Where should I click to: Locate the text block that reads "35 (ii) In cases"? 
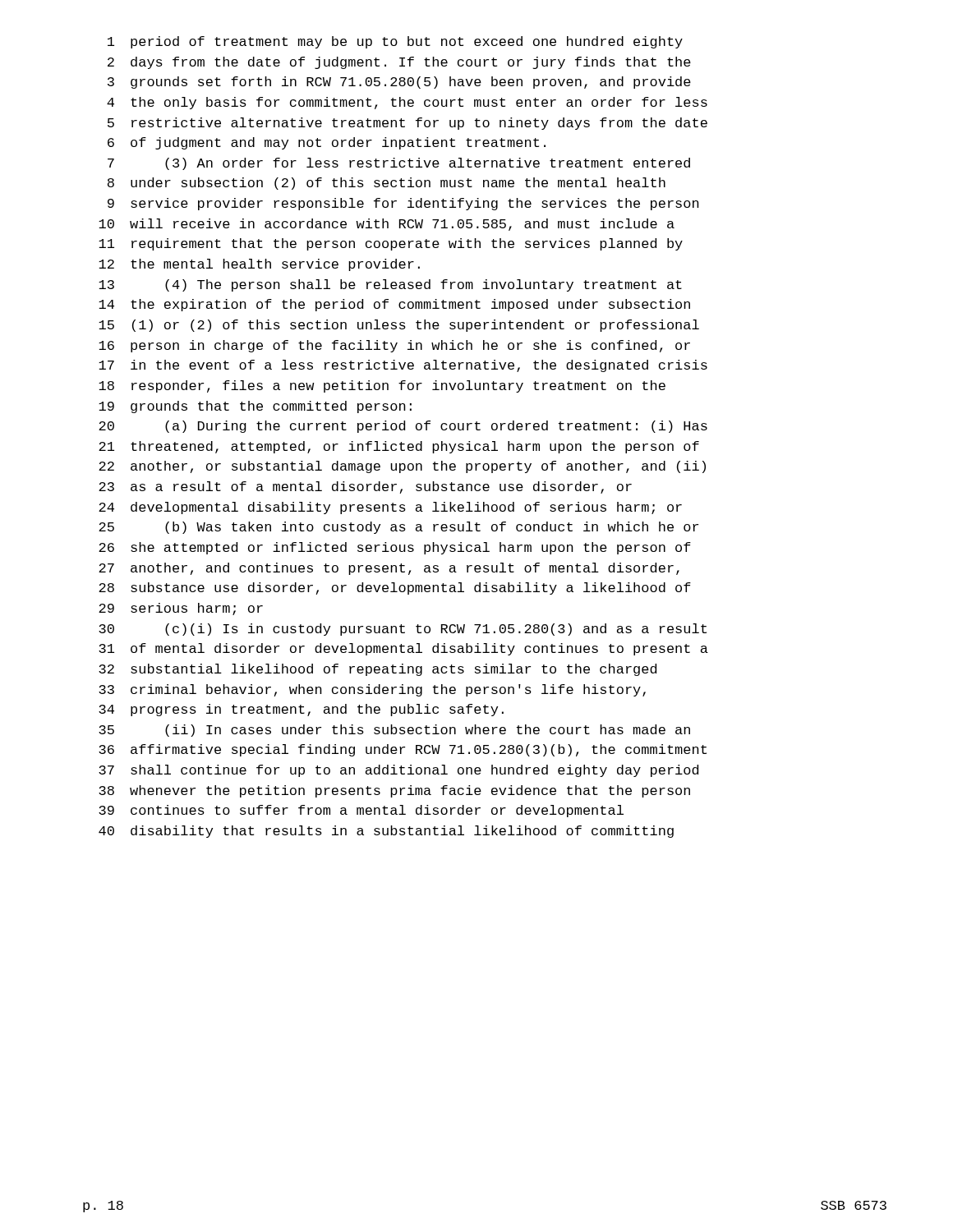pos(485,782)
